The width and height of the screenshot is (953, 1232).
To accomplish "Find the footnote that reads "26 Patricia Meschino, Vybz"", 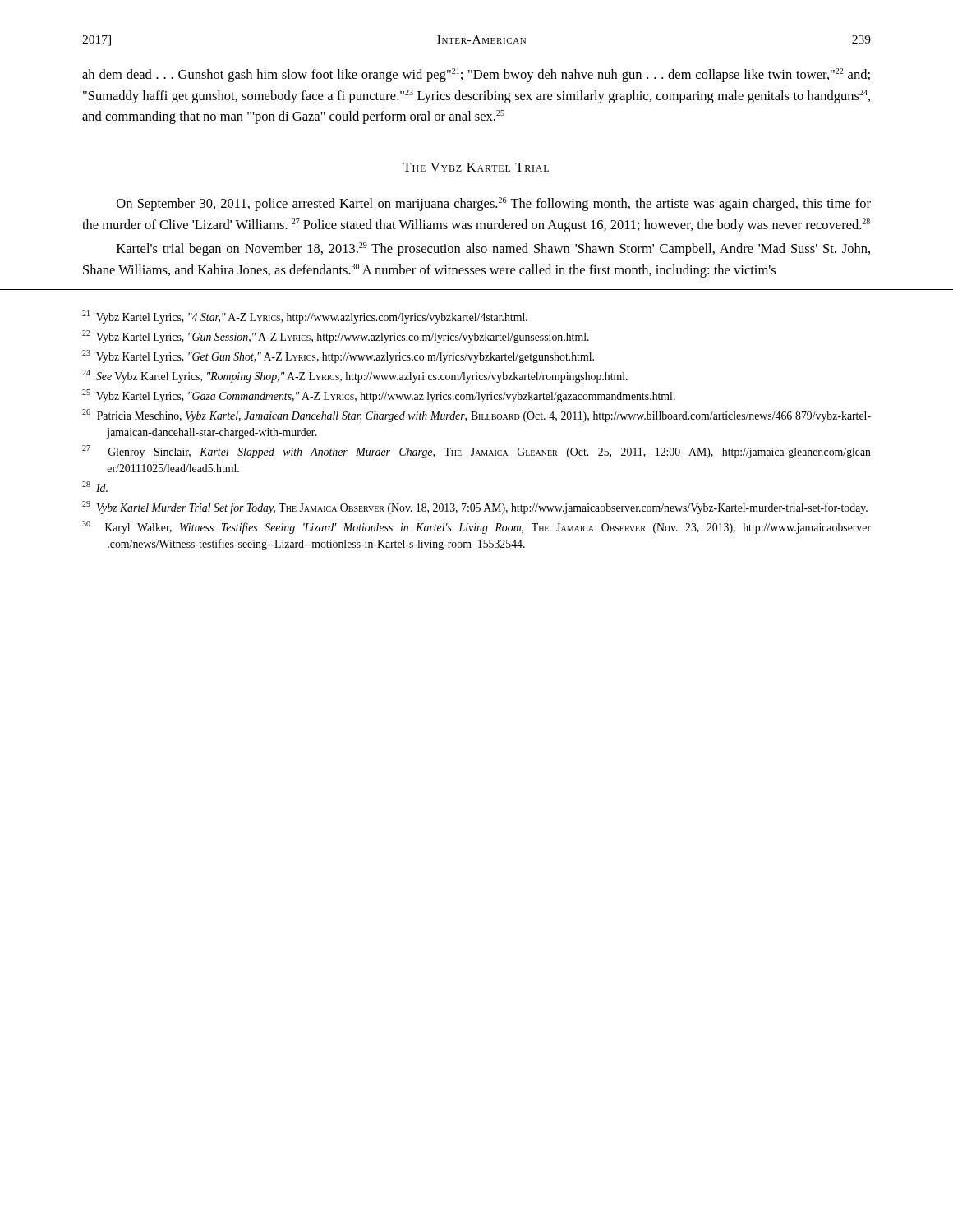I will (476, 423).
